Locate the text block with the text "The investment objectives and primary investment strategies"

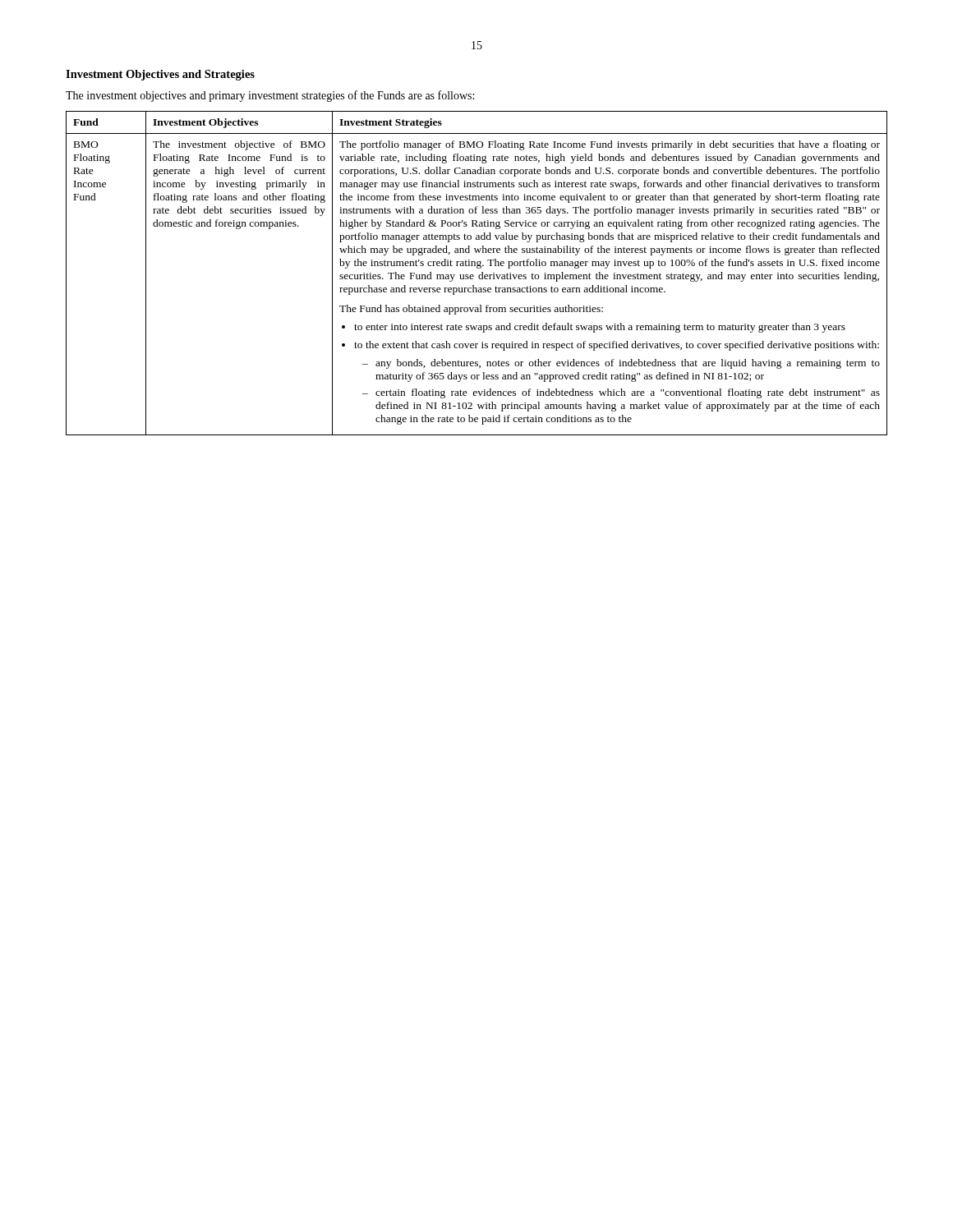(x=271, y=96)
